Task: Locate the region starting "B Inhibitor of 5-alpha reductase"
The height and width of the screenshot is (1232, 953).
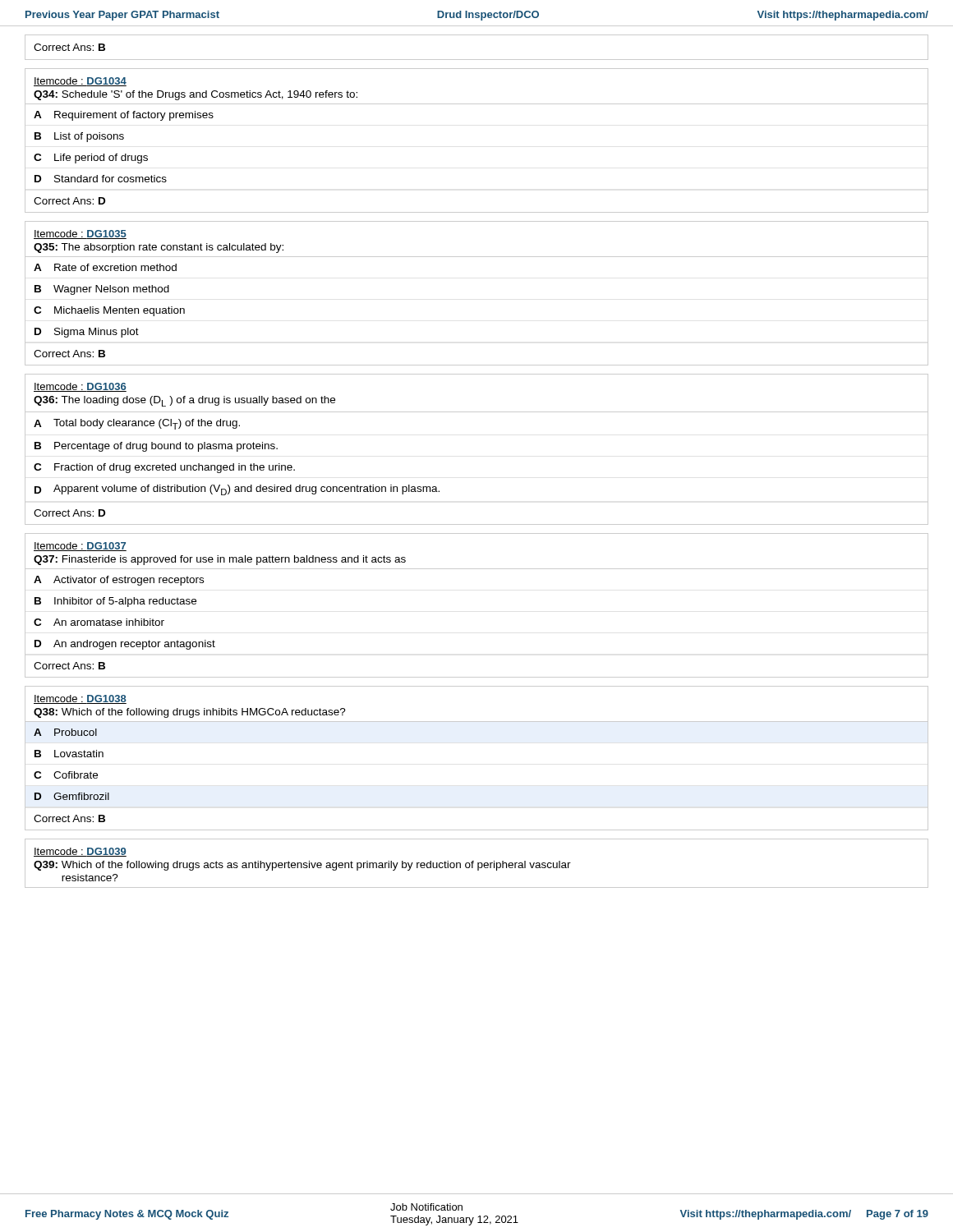Action: click(115, 602)
